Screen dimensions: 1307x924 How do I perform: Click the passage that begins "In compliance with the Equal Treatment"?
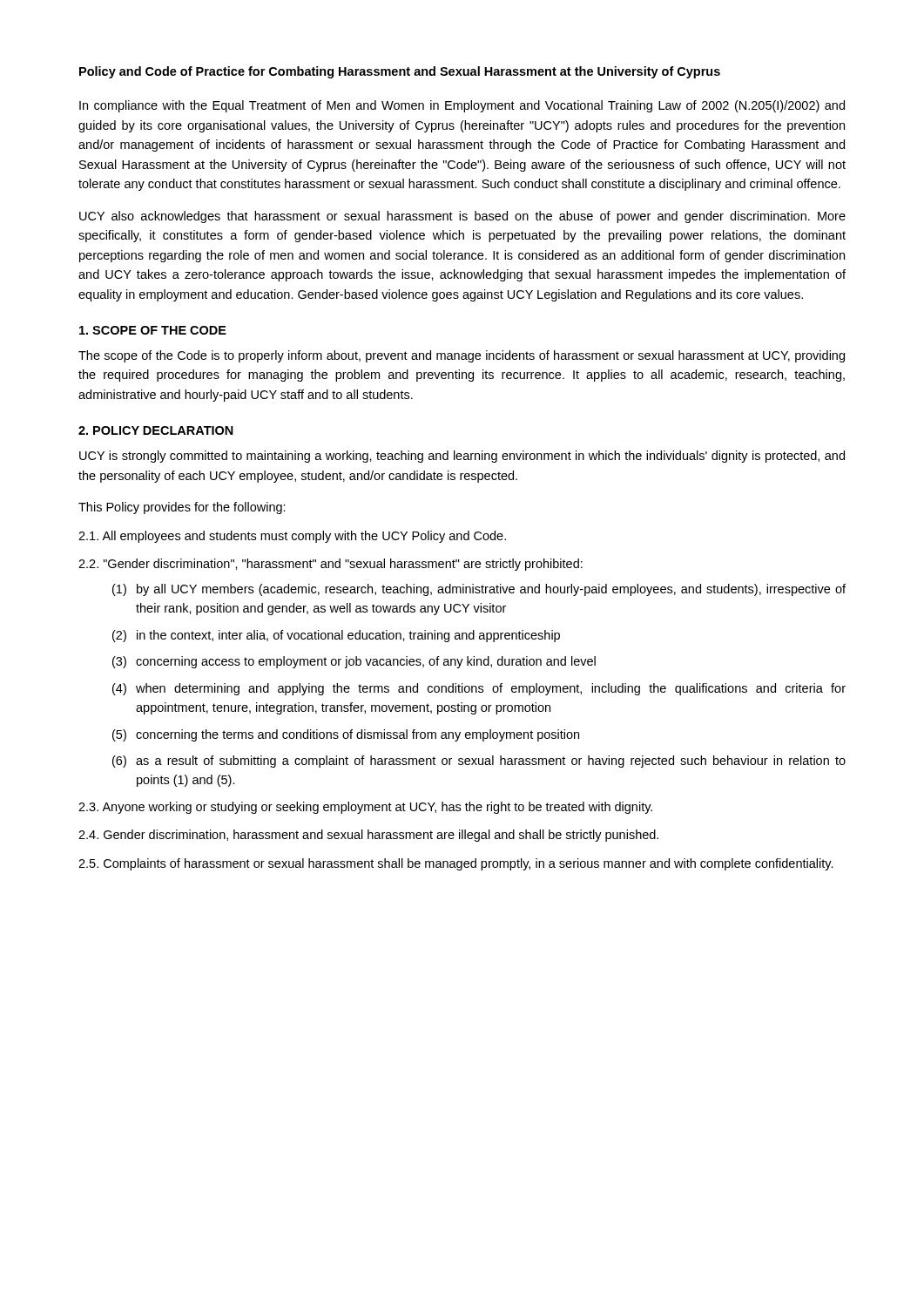(462, 145)
